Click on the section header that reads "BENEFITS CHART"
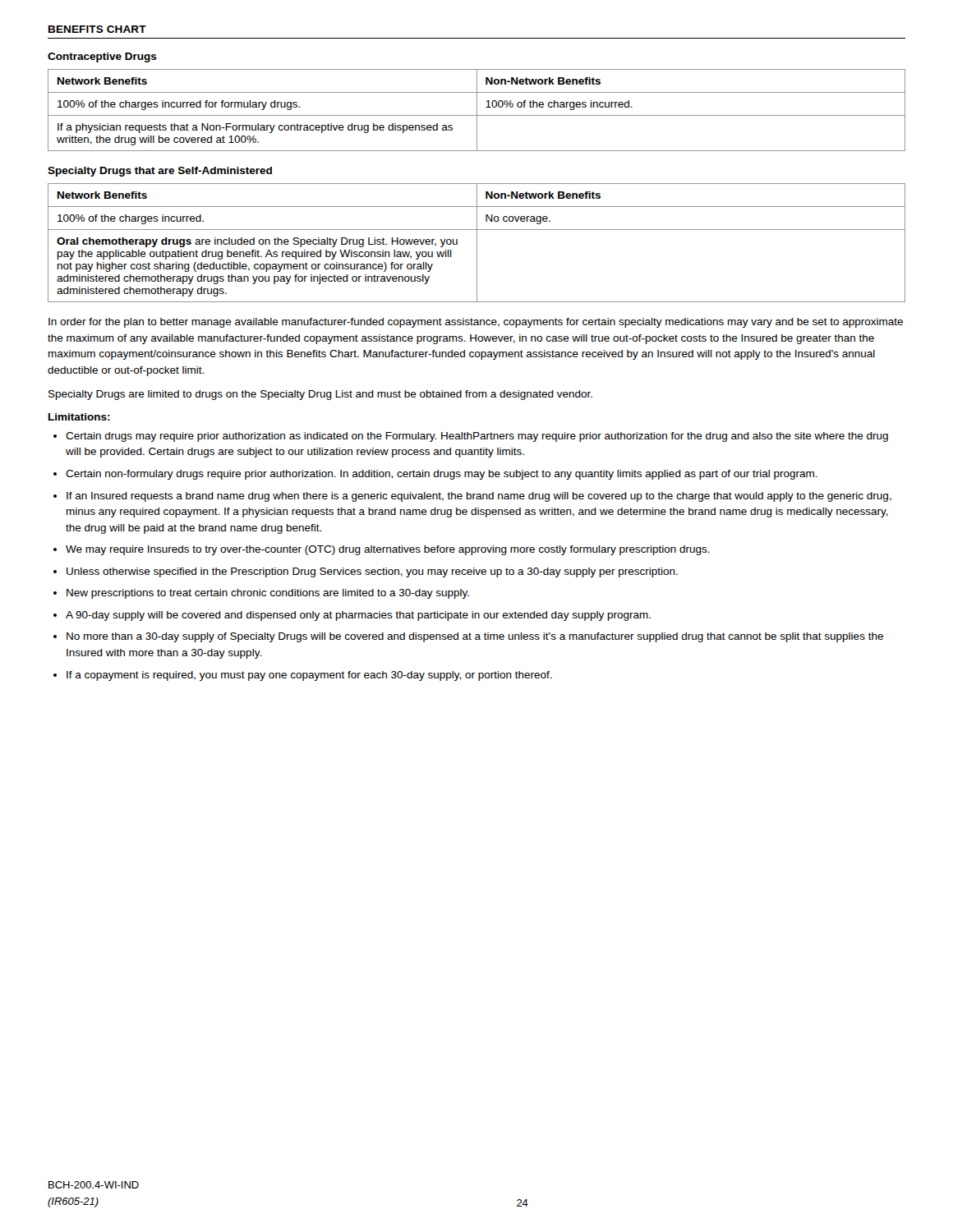Viewport: 953px width, 1232px height. coord(97,29)
